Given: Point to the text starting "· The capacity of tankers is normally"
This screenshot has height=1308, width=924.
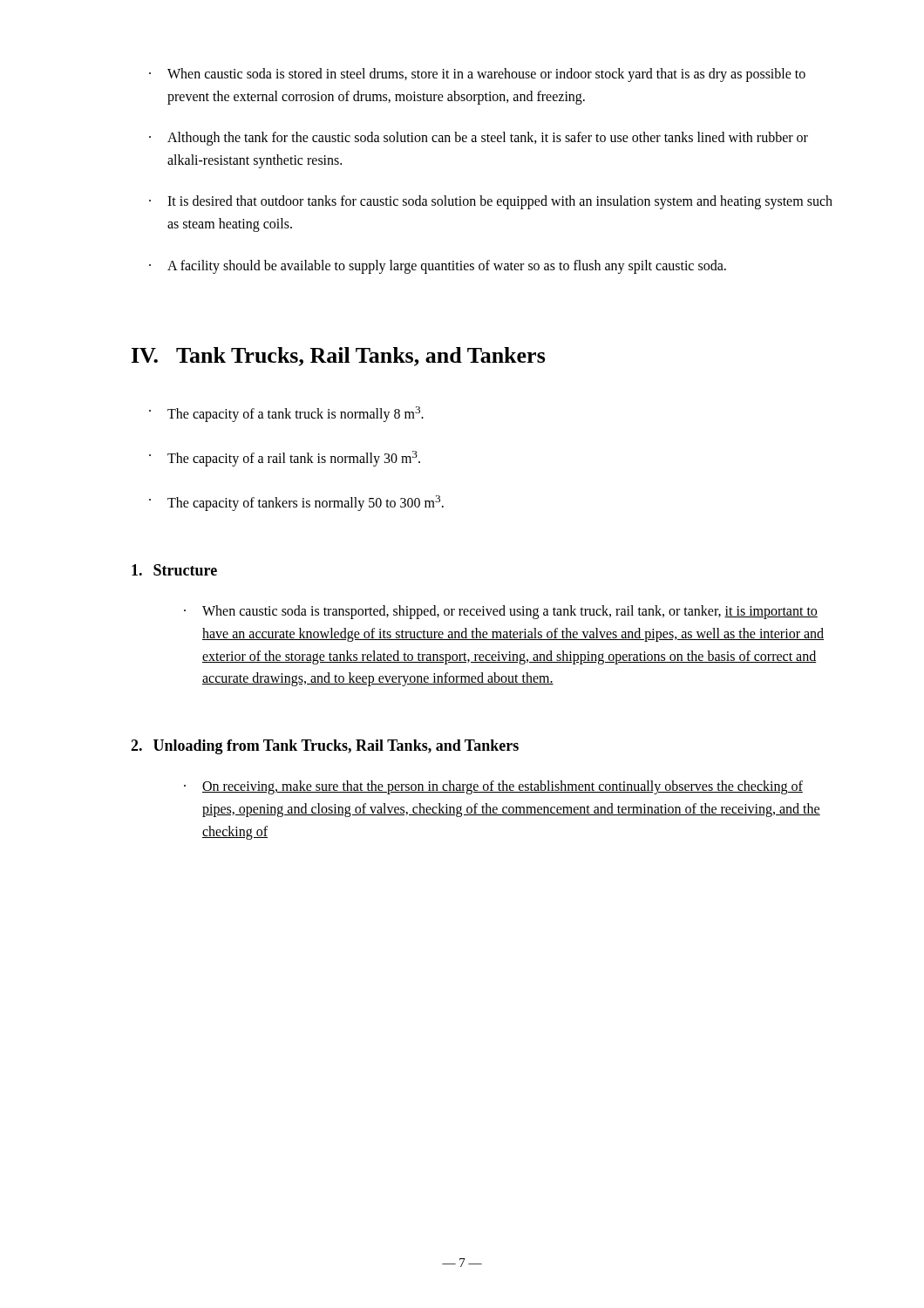Looking at the screenshot, I should tap(296, 503).
